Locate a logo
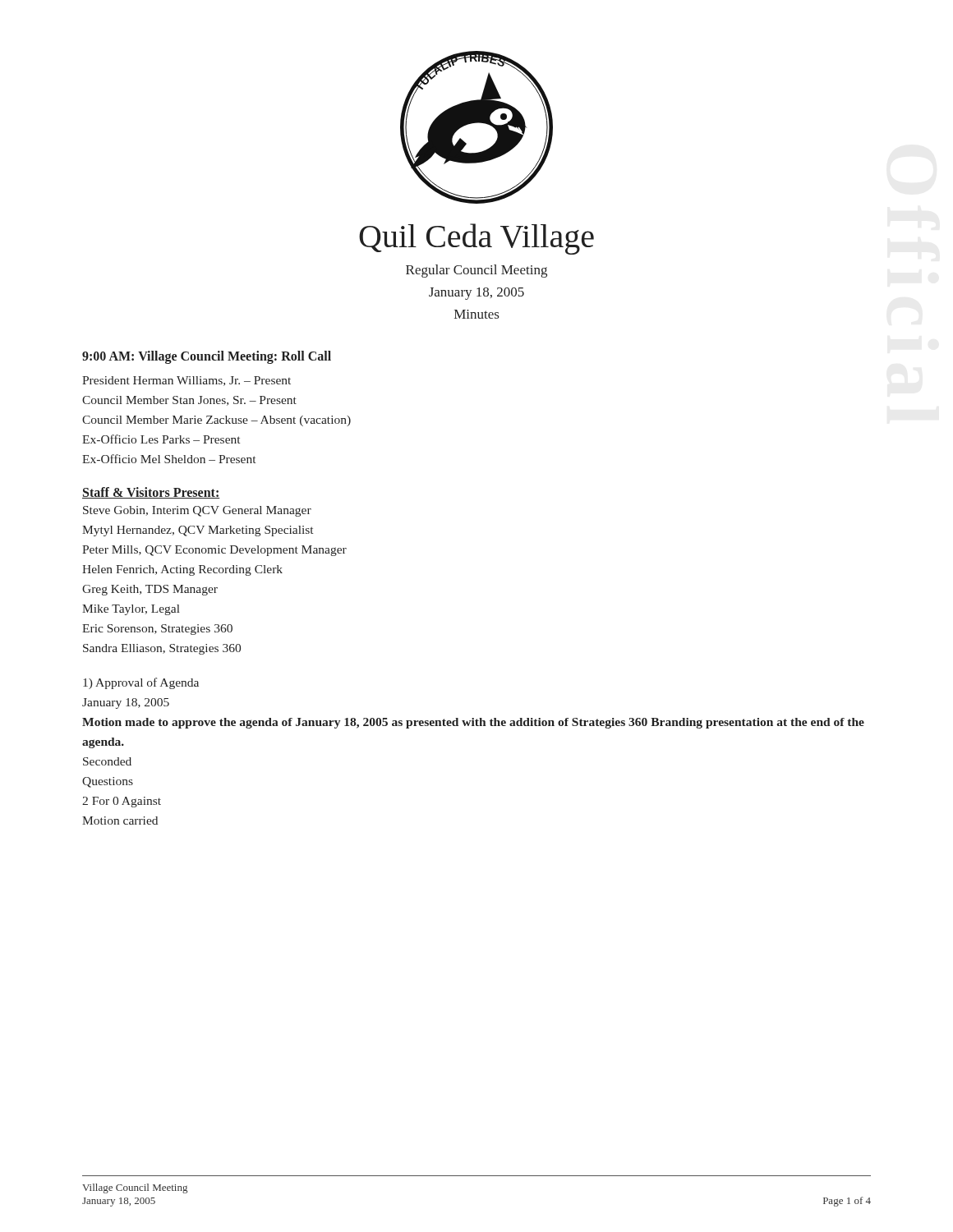Screen dimensions: 1232x953 (476, 129)
